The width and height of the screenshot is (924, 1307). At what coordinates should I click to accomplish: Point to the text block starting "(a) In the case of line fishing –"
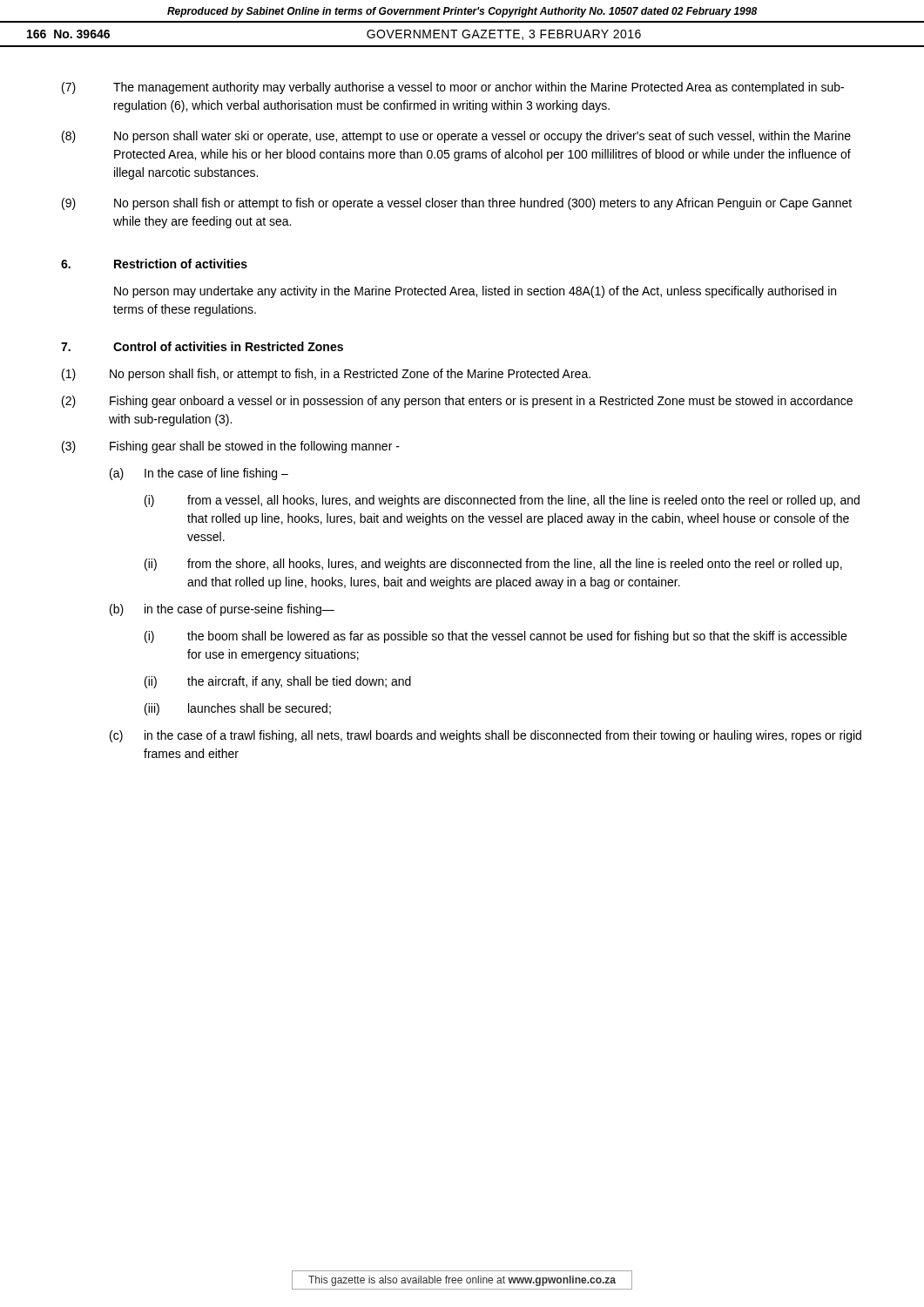point(199,474)
